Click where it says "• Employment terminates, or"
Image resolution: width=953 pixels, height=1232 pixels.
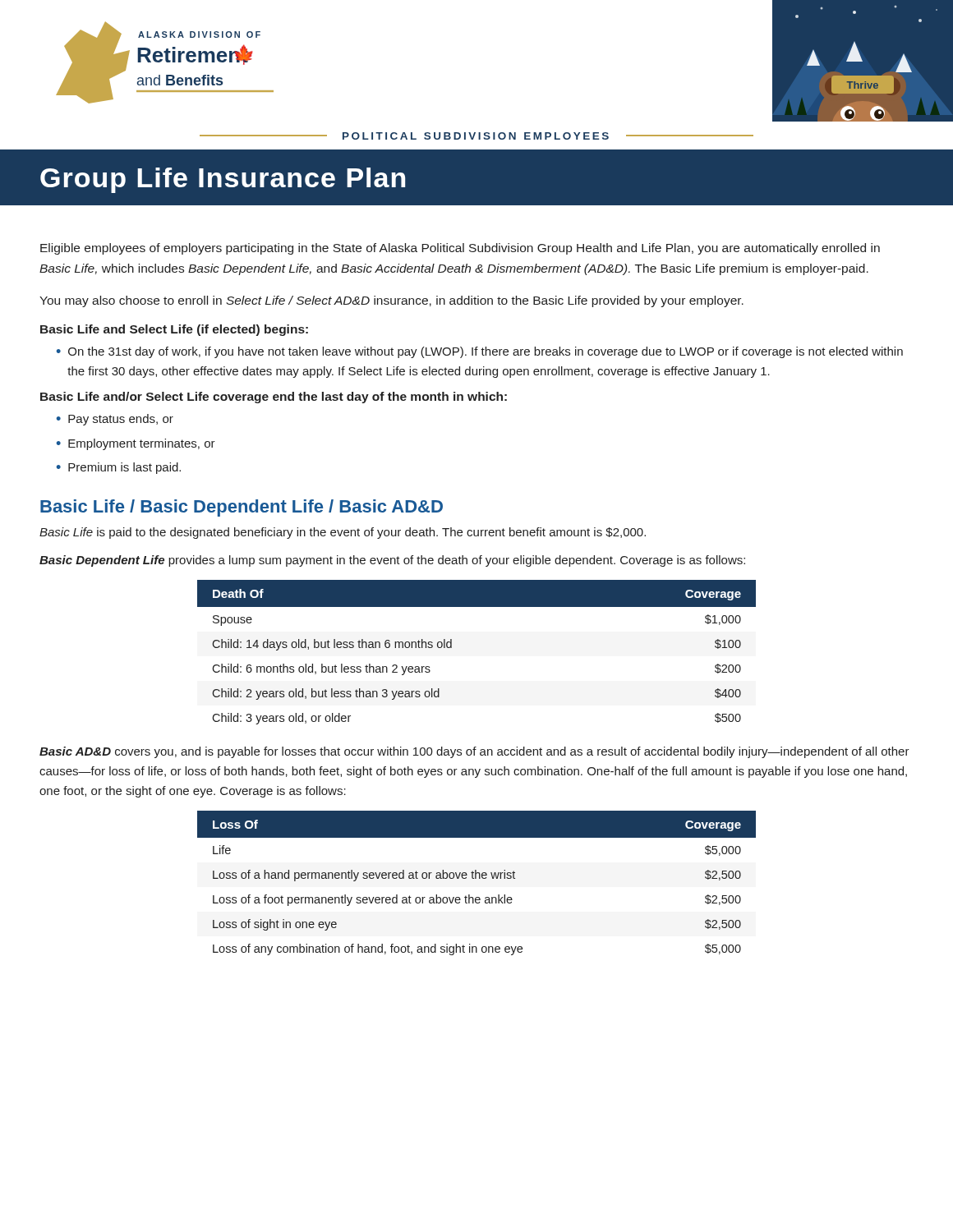click(135, 444)
